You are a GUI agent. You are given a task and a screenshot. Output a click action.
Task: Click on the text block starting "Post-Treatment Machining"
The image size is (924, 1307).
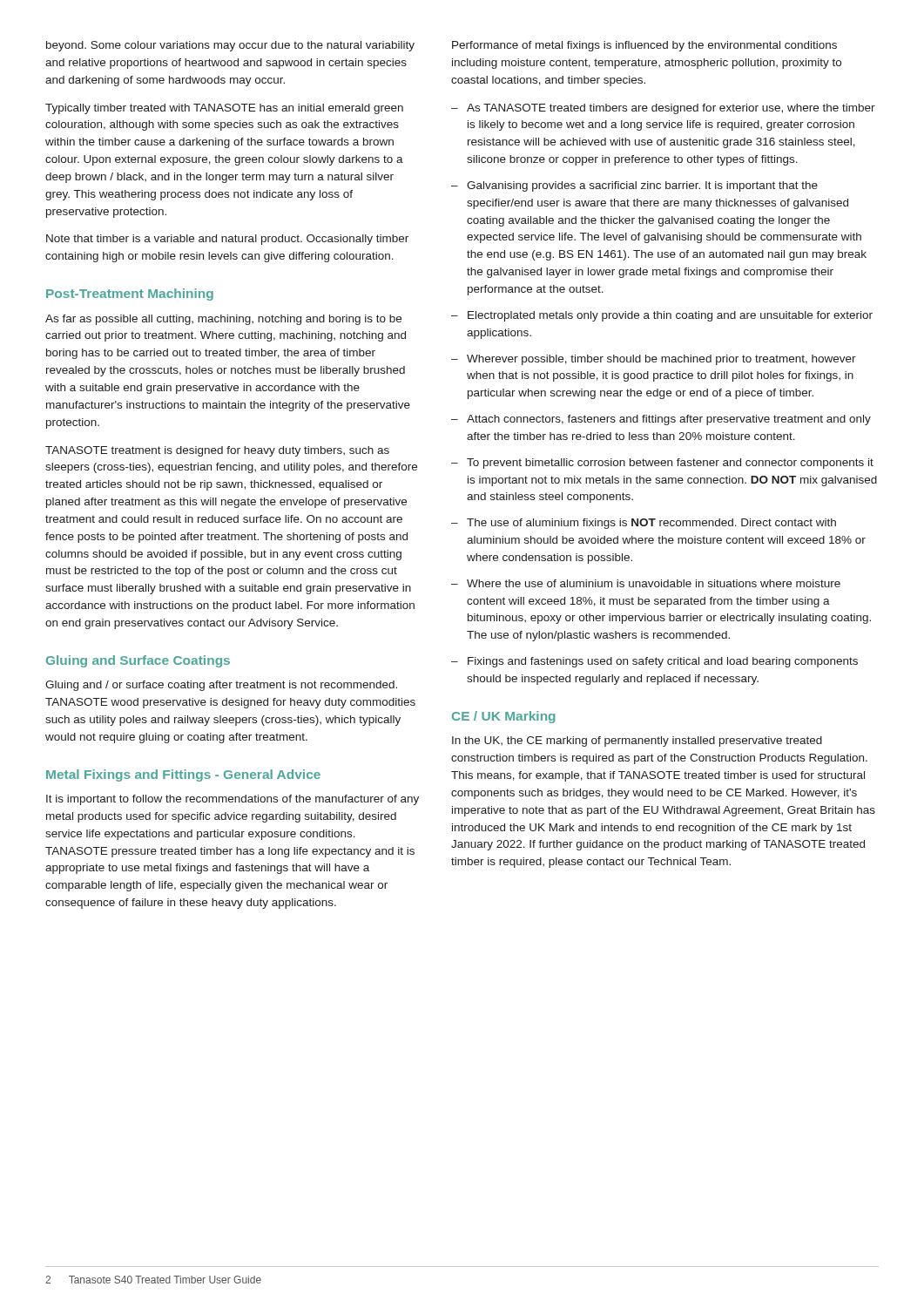click(x=130, y=293)
